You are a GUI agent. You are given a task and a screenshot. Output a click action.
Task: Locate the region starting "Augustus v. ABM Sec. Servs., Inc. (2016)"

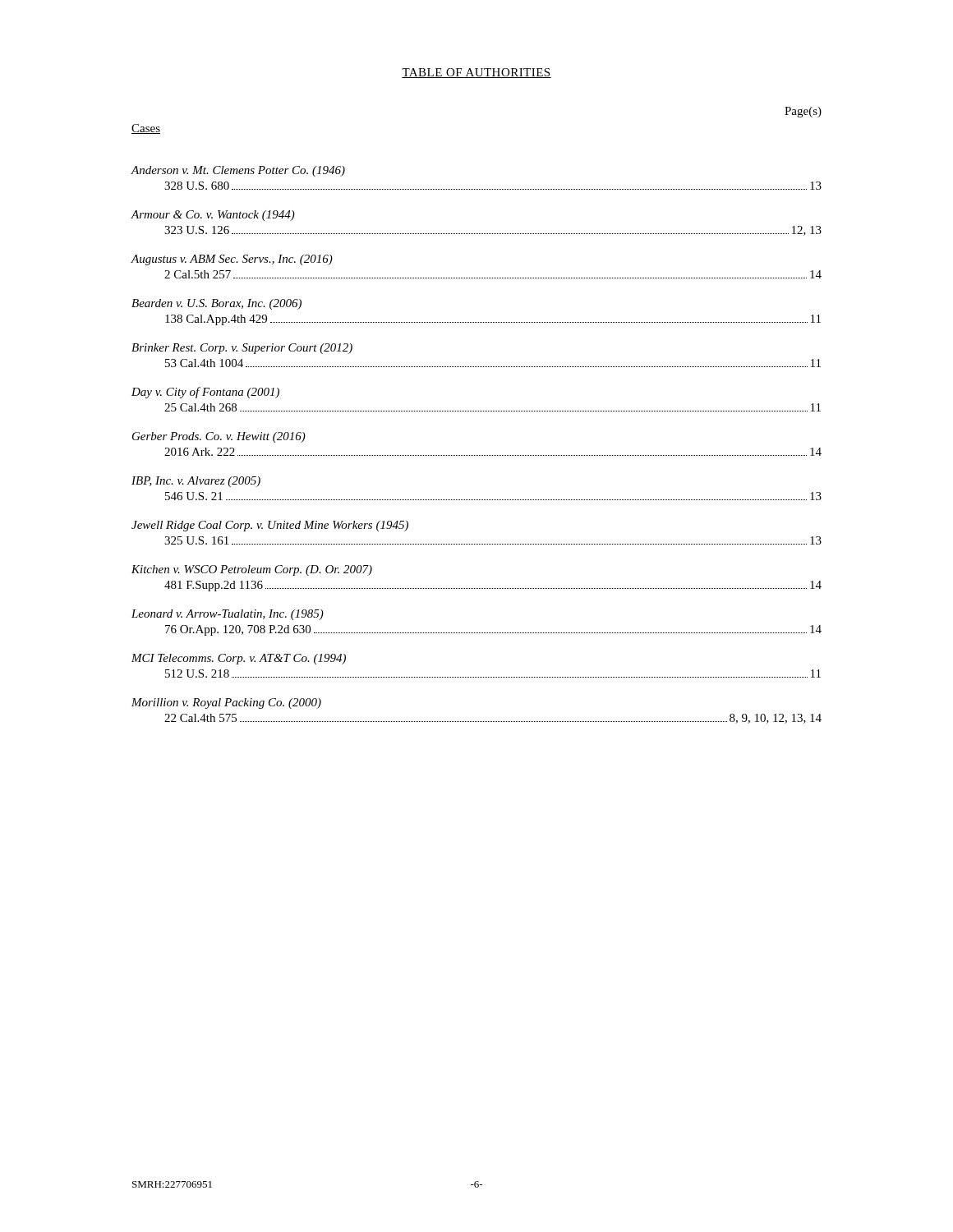coord(476,267)
